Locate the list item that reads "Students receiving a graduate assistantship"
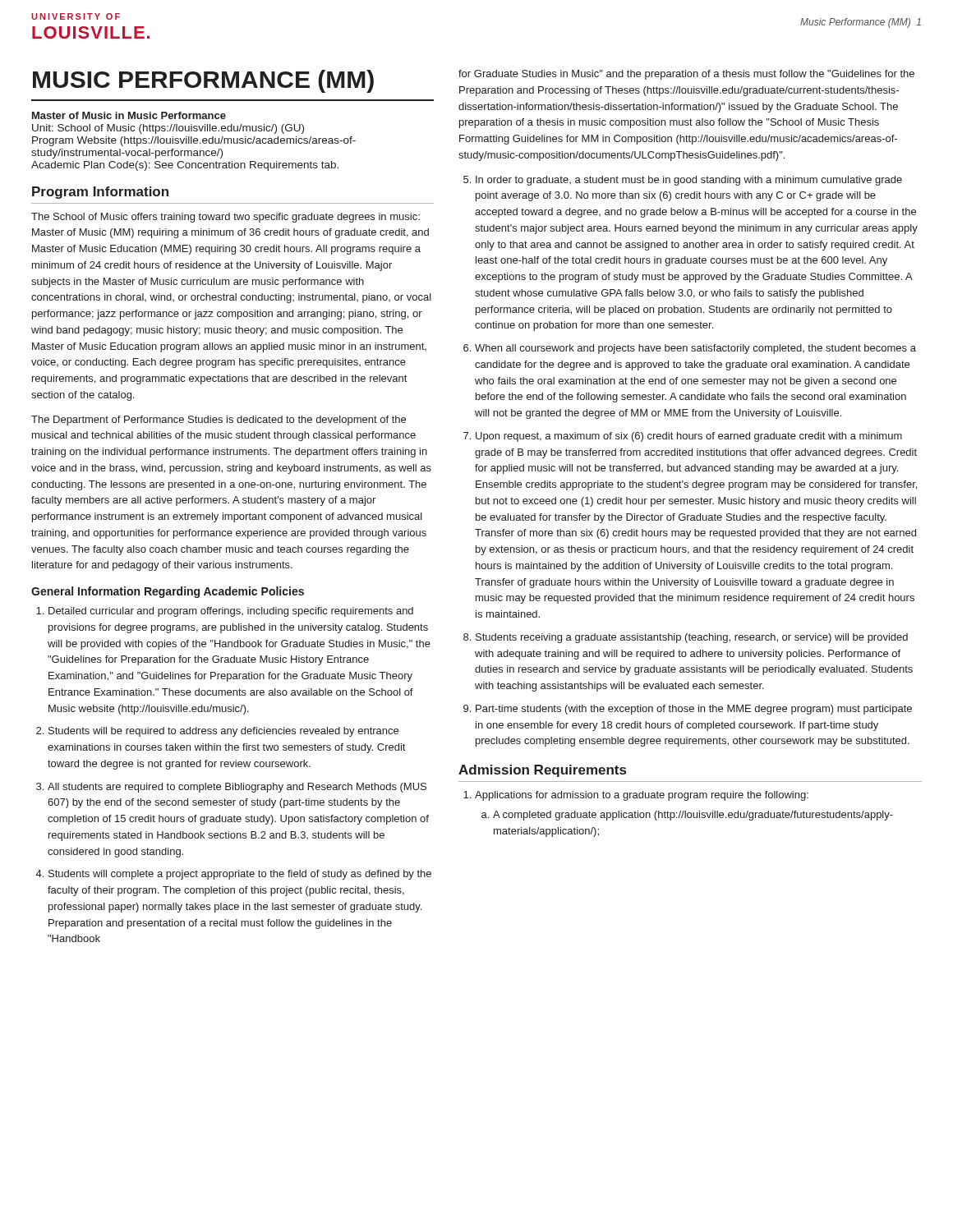Viewport: 953px width, 1232px height. coord(694,661)
